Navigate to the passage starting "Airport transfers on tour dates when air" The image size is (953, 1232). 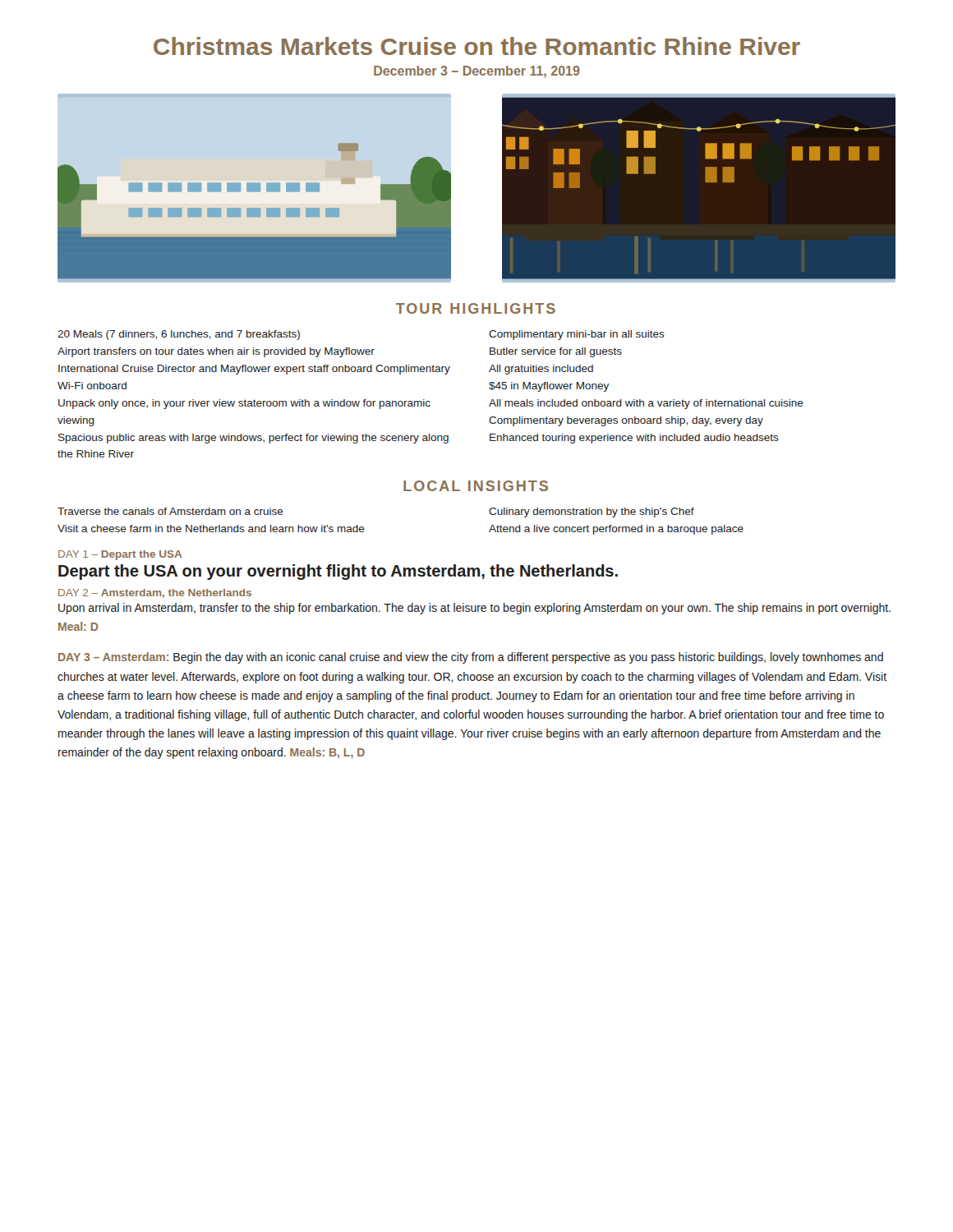tap(216, 351)
